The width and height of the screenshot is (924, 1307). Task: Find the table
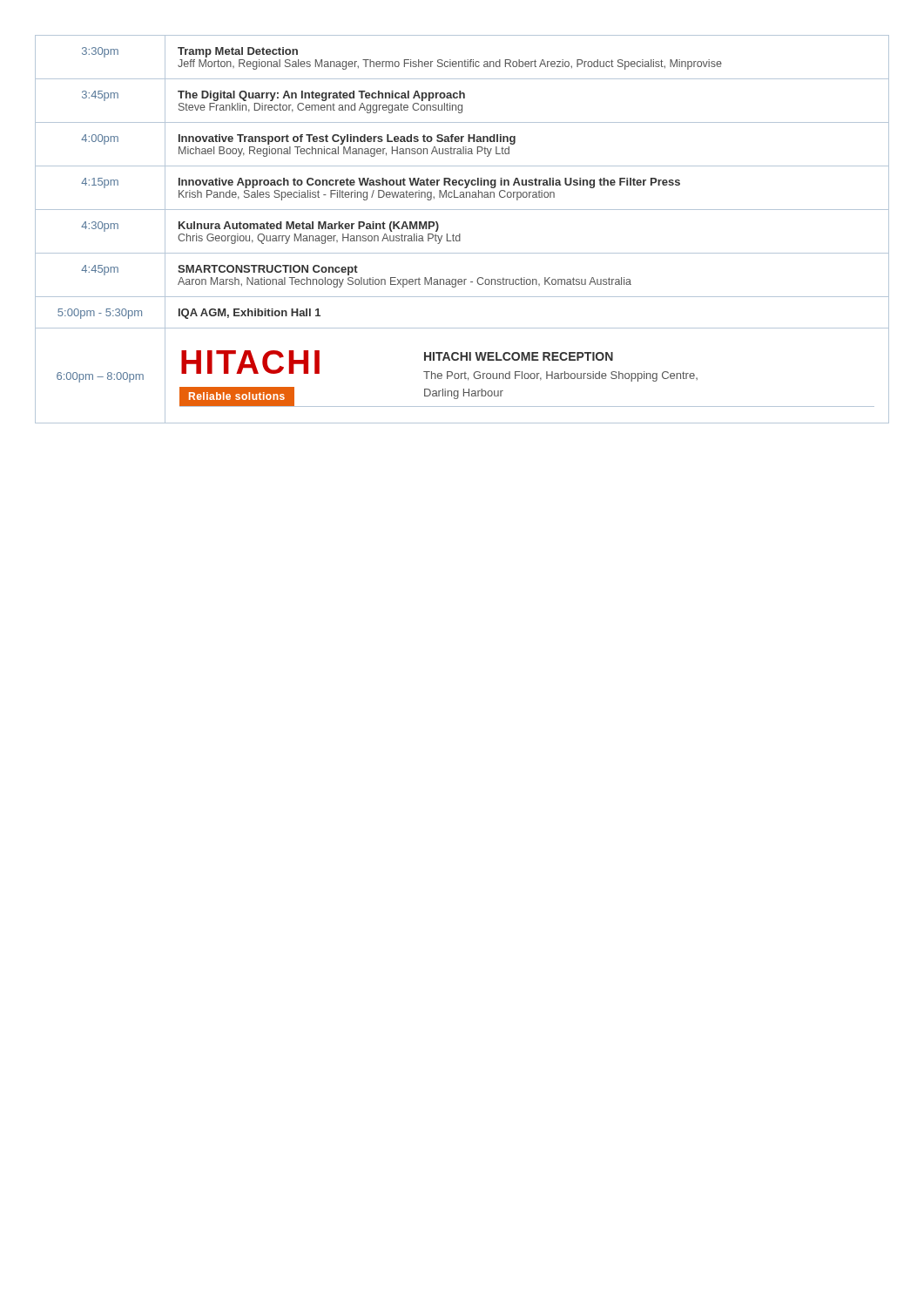(462, 229)
